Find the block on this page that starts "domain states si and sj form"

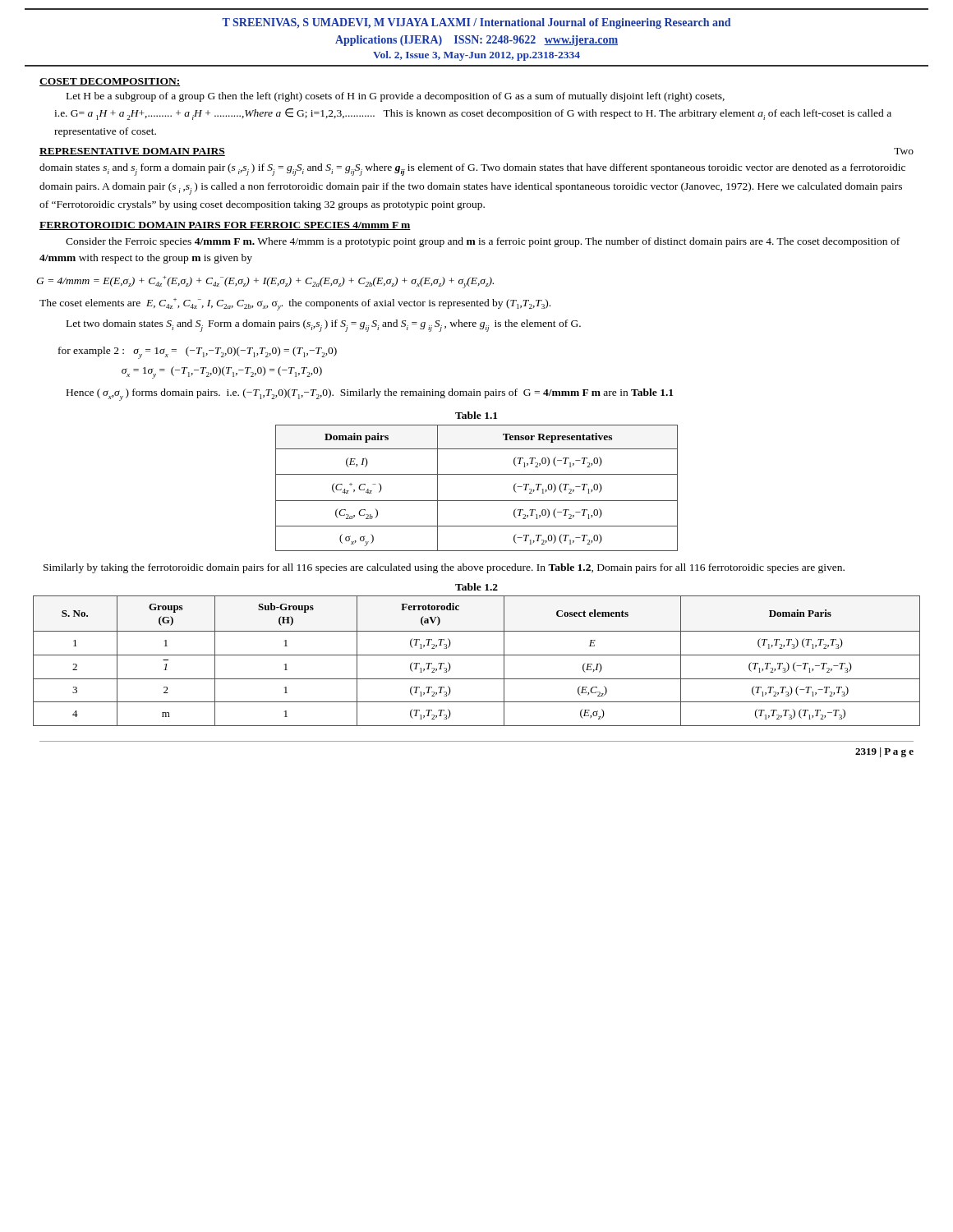point(473,186)
